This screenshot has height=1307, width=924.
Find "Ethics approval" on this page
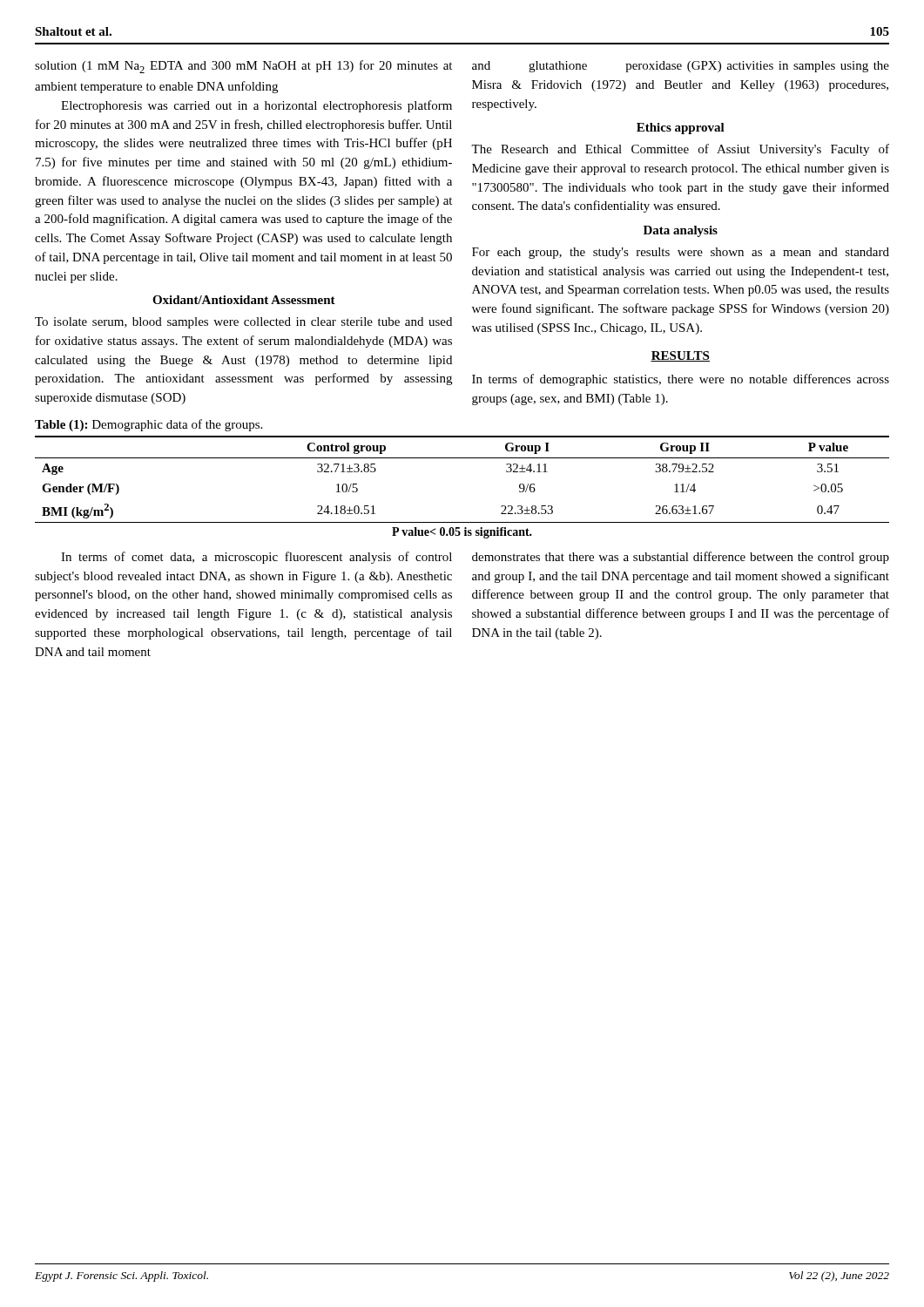(x=680, y=127)
